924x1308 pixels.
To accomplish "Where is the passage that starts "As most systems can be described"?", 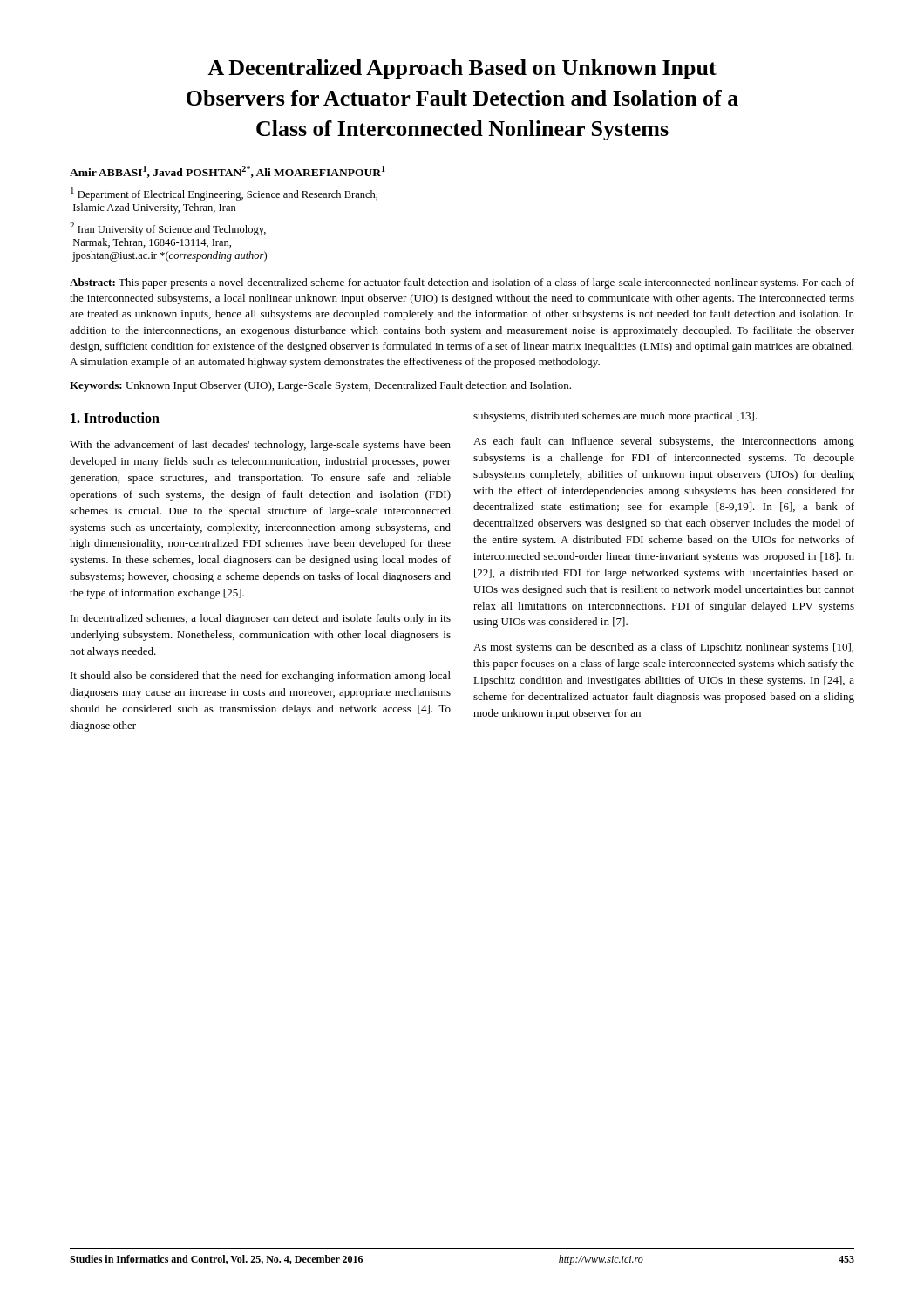I will point(664,680).
